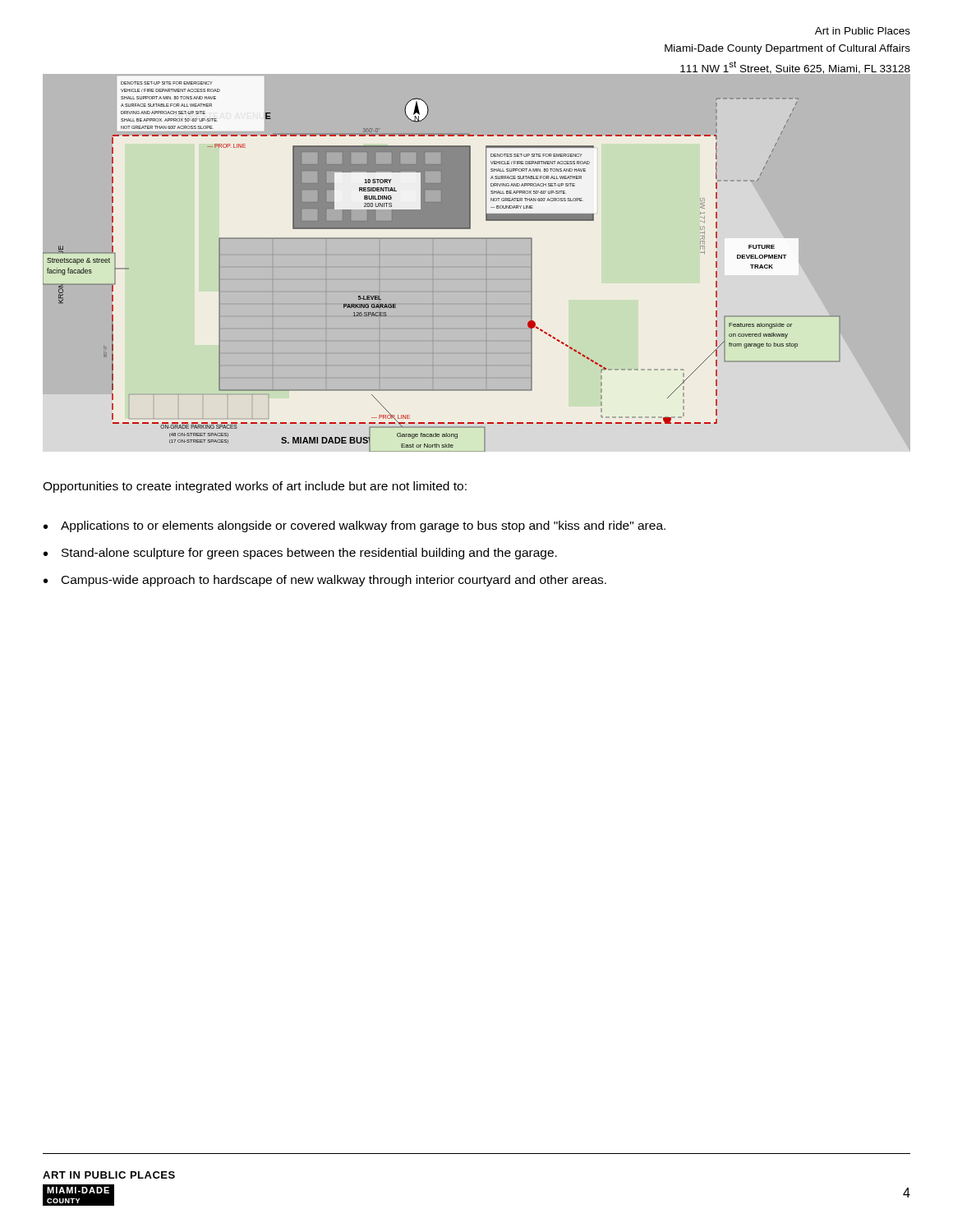Screen dimensions: 1232x953
Task: Select the element starting "• Stand-alone sculpture for green spaces between"
Action: pyautogui.click(x=476, y=554)
